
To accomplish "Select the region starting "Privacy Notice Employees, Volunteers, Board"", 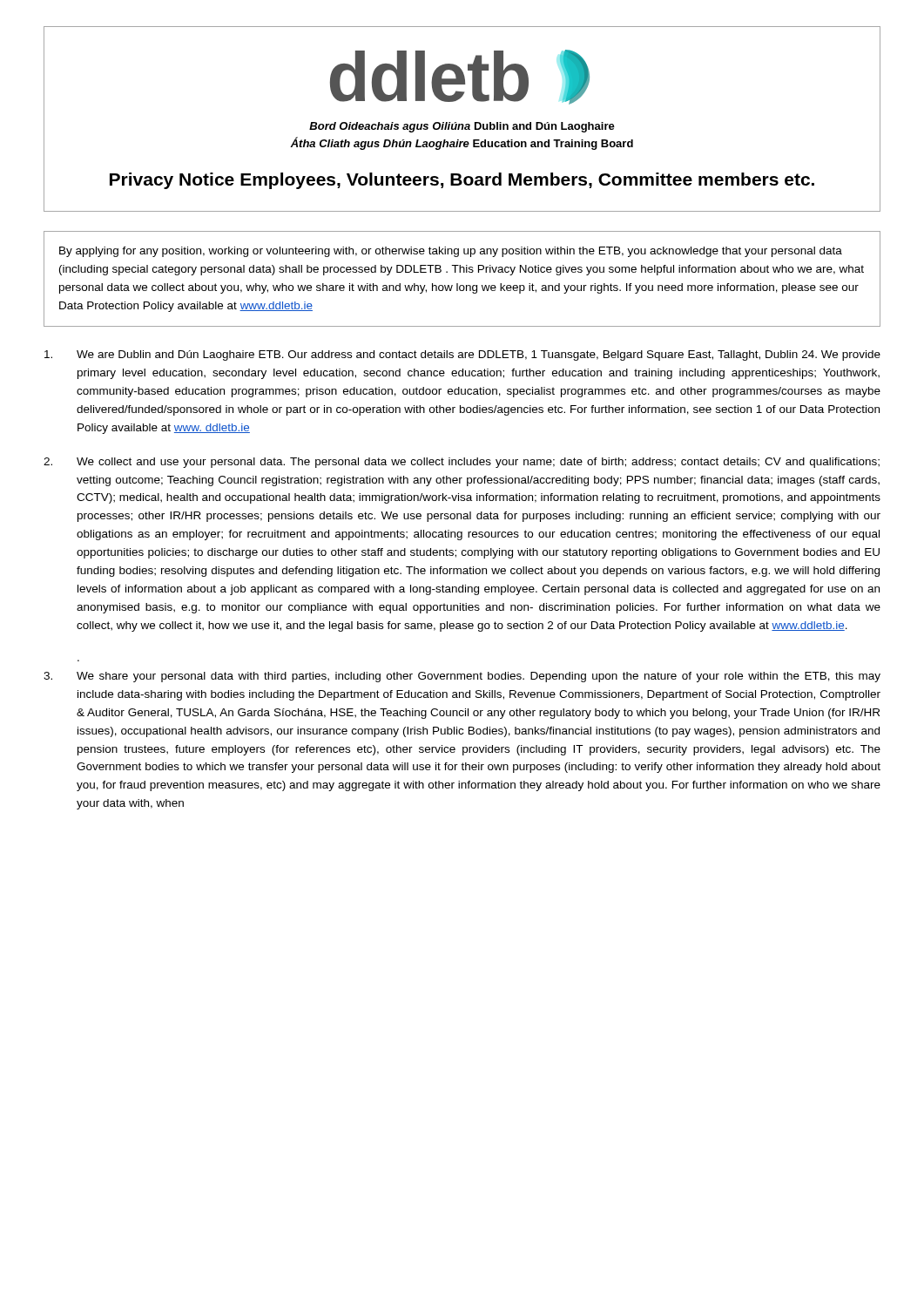I will coord(462,179).
